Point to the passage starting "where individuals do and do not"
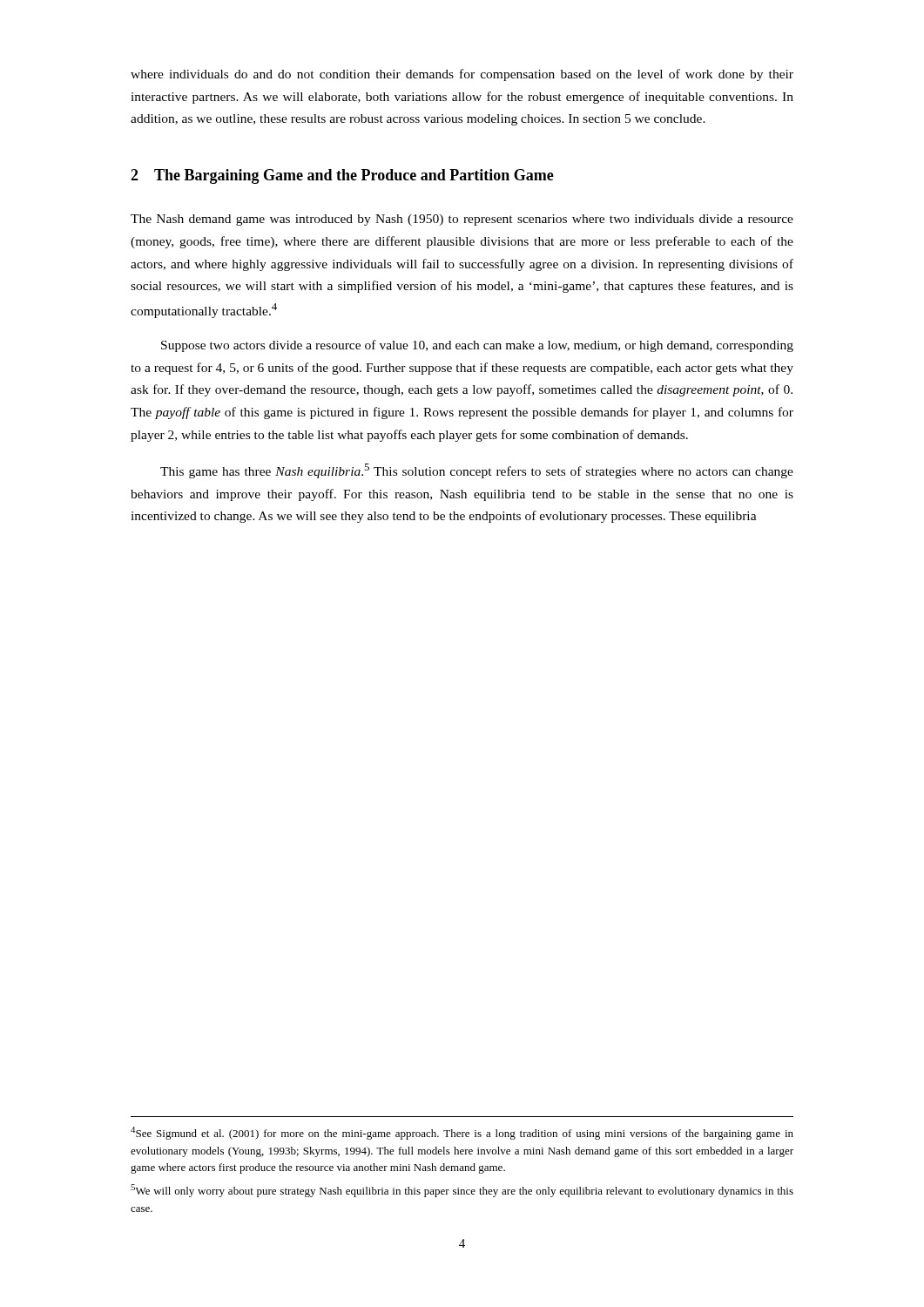The image size is (924, 1307). coord(462,96)
